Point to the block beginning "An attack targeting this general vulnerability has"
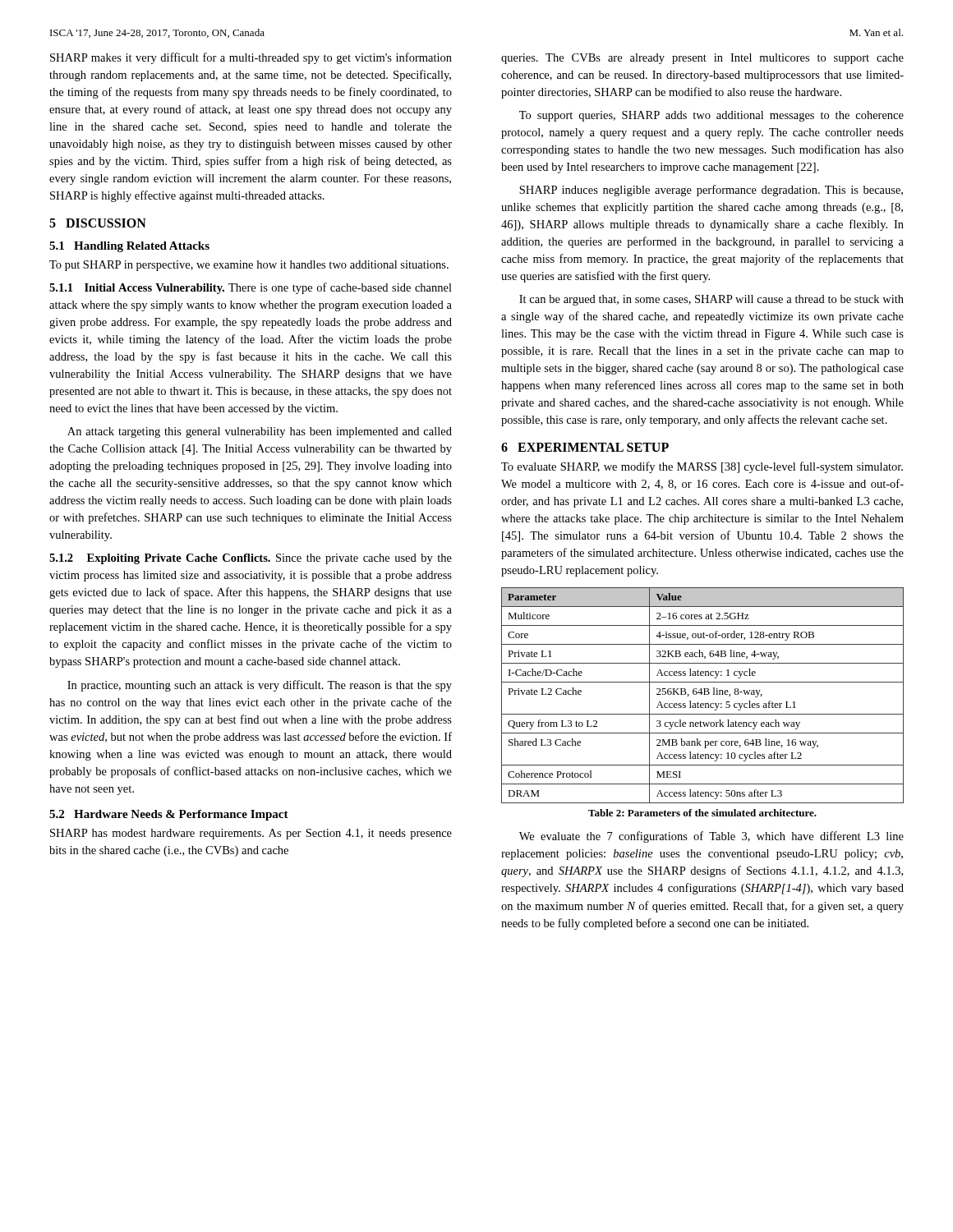 click(251, 484)
